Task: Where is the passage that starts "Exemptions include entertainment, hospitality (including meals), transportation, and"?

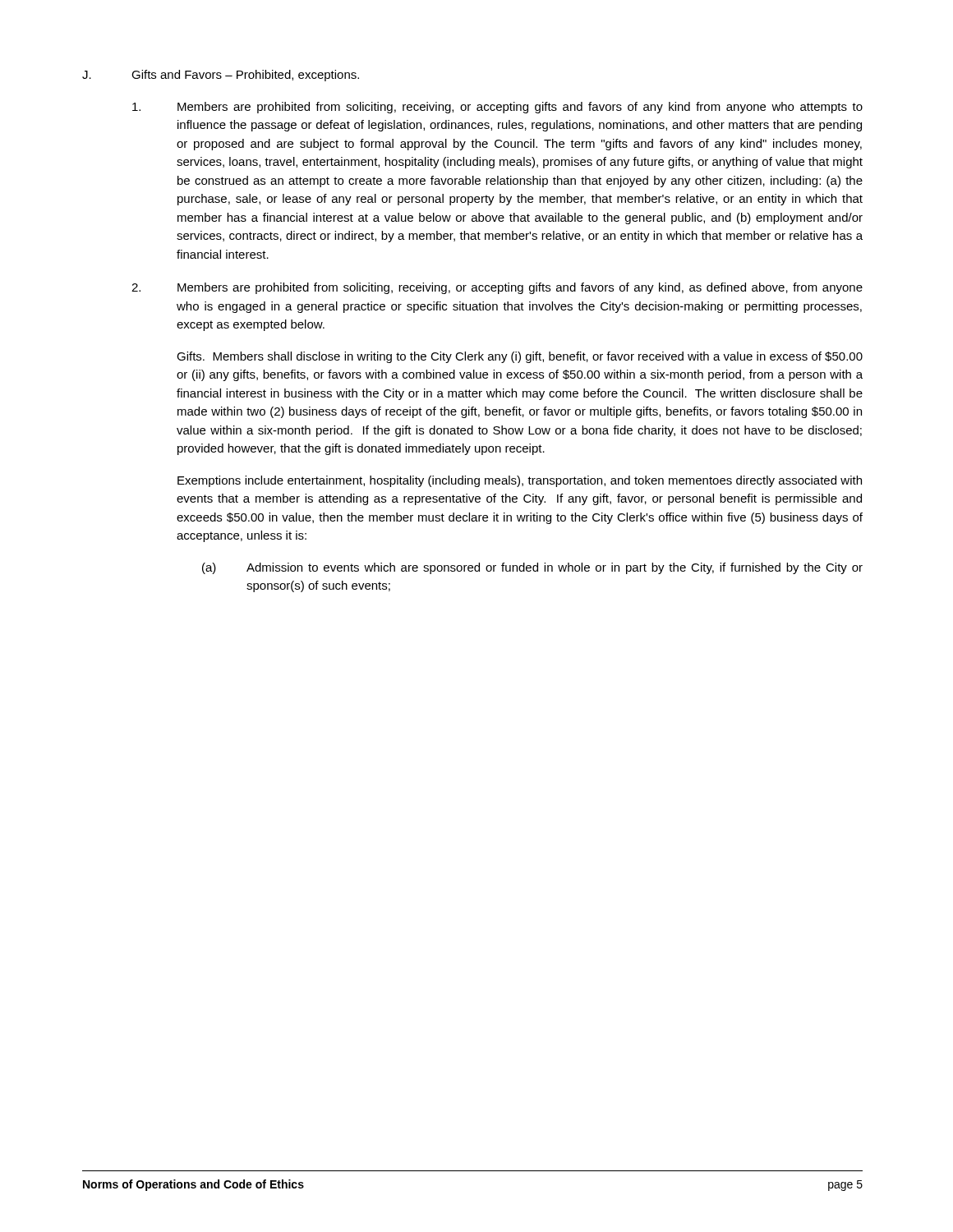Action: (520, 507)
